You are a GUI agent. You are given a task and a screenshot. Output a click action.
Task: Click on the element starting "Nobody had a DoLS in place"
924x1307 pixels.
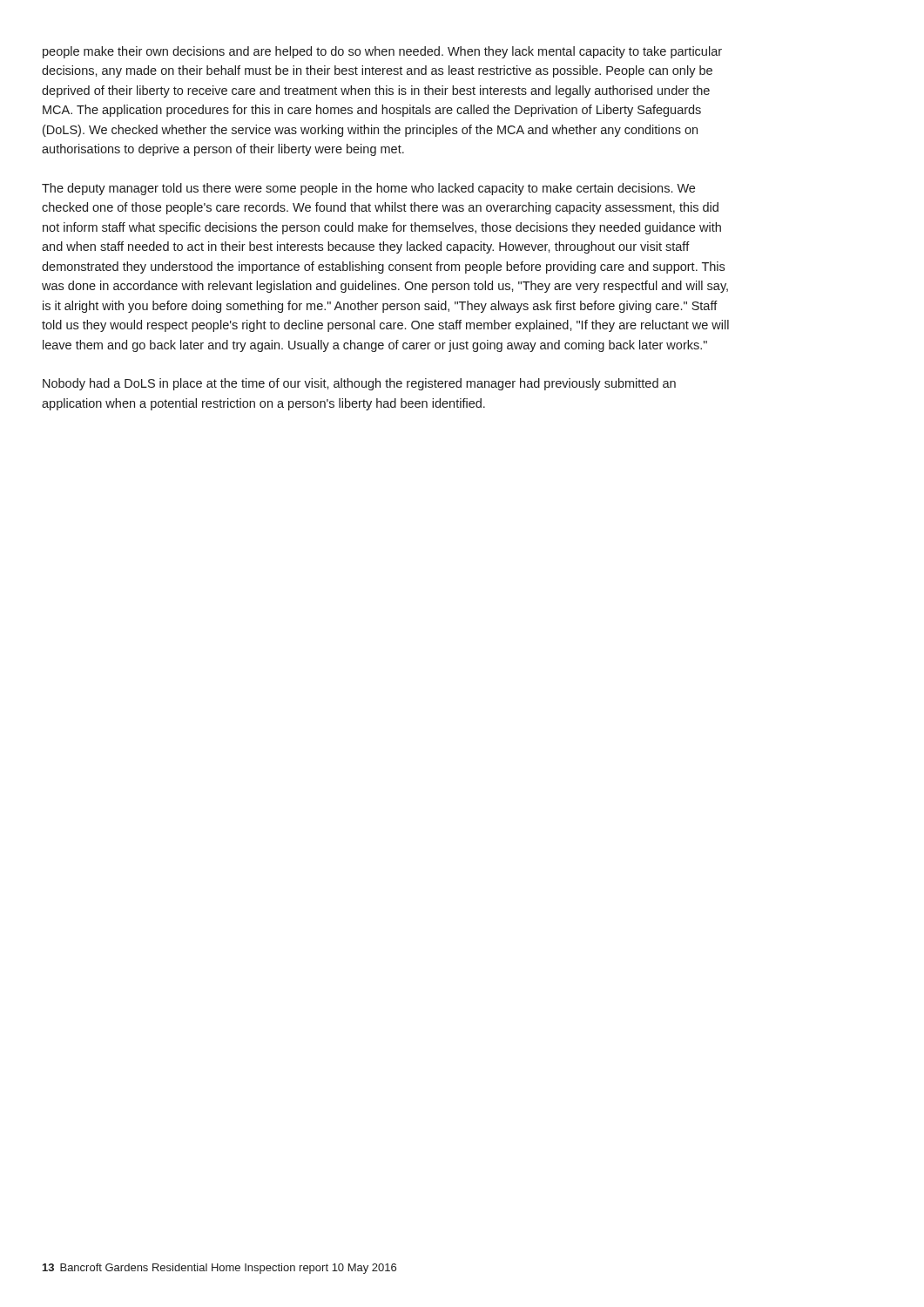(359, 393)
